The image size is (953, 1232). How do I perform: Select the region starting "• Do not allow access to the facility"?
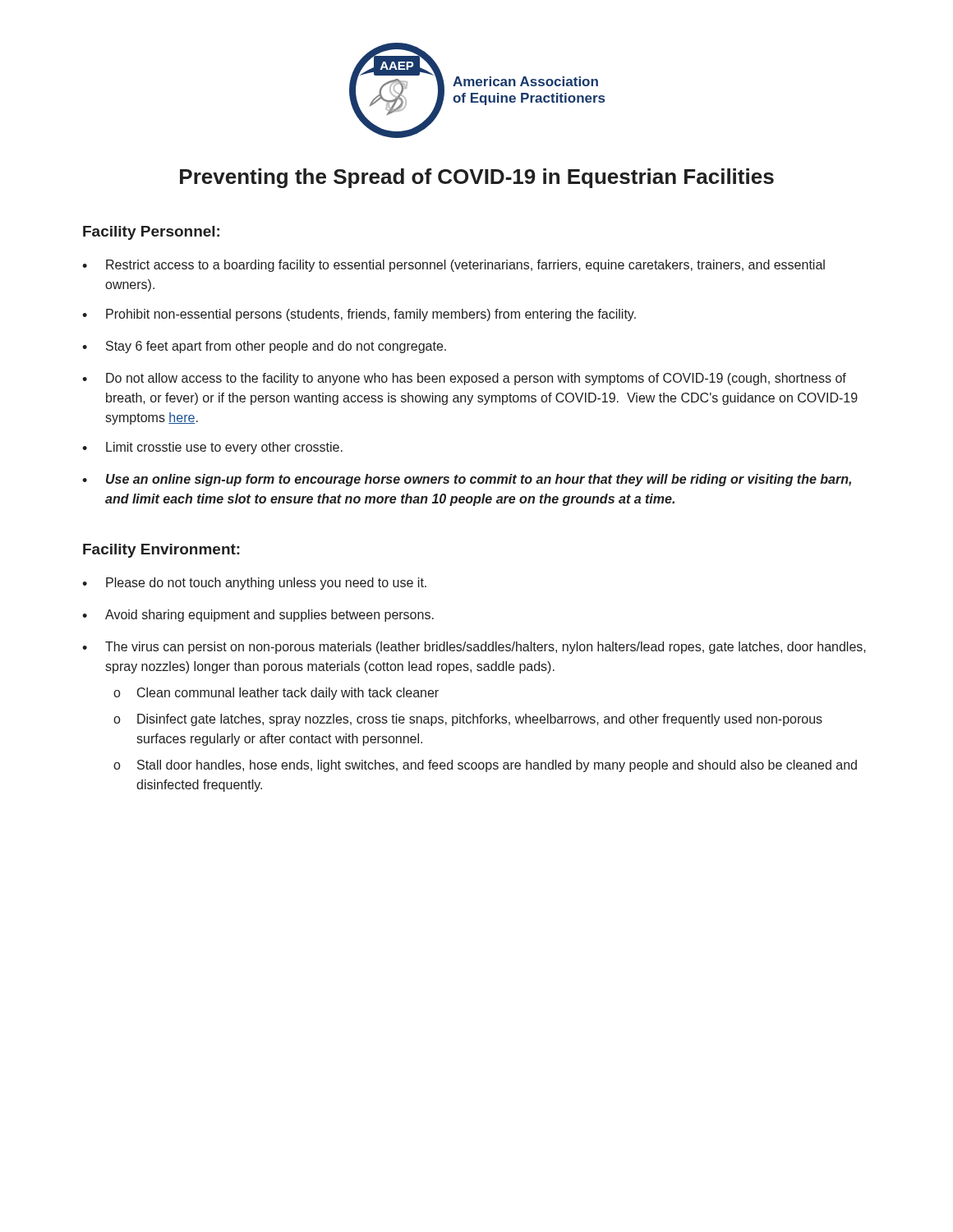[x=476, y=398]
